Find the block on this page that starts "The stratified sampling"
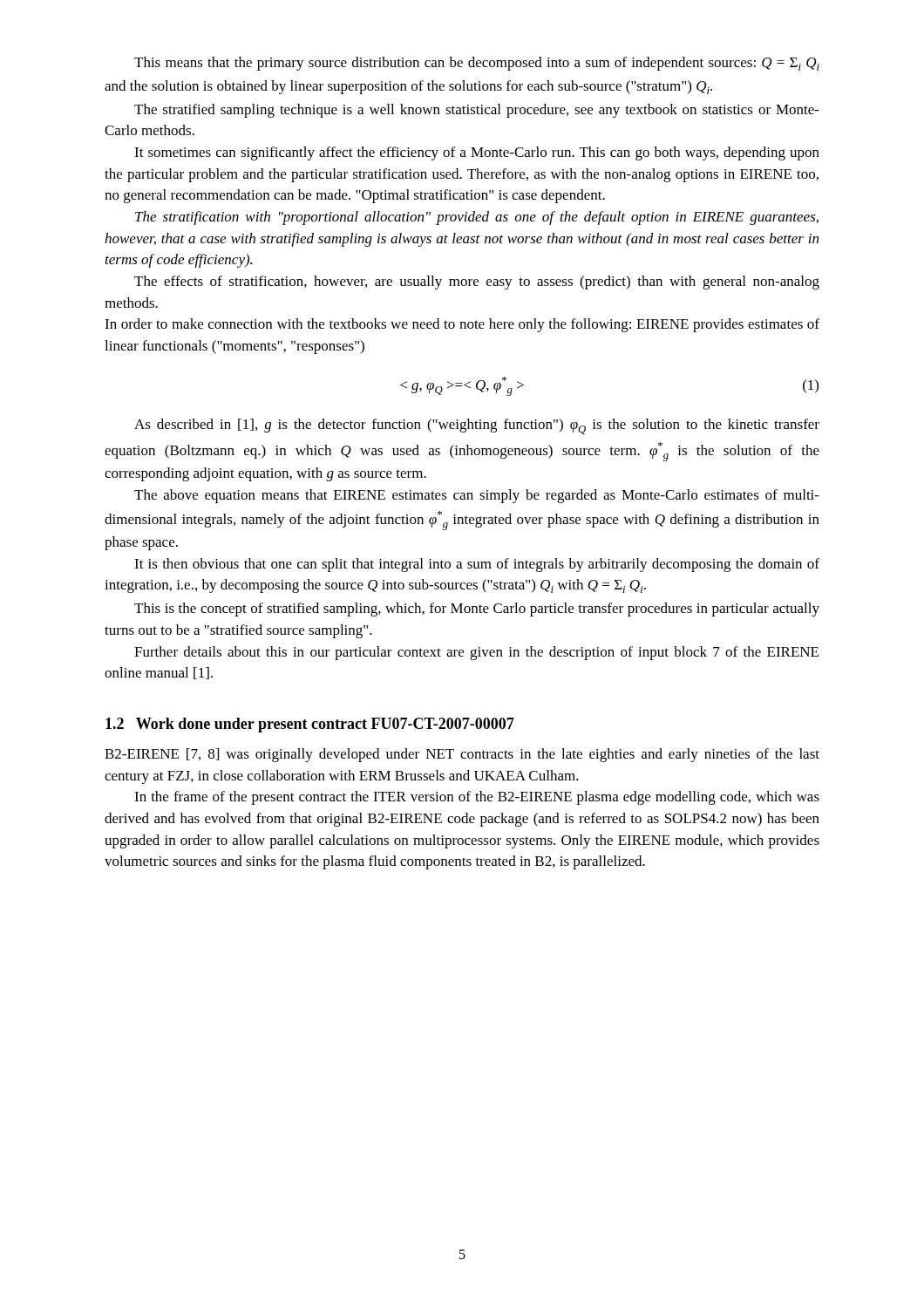Viewport: 924px width, 1308px height. [462, 121]
